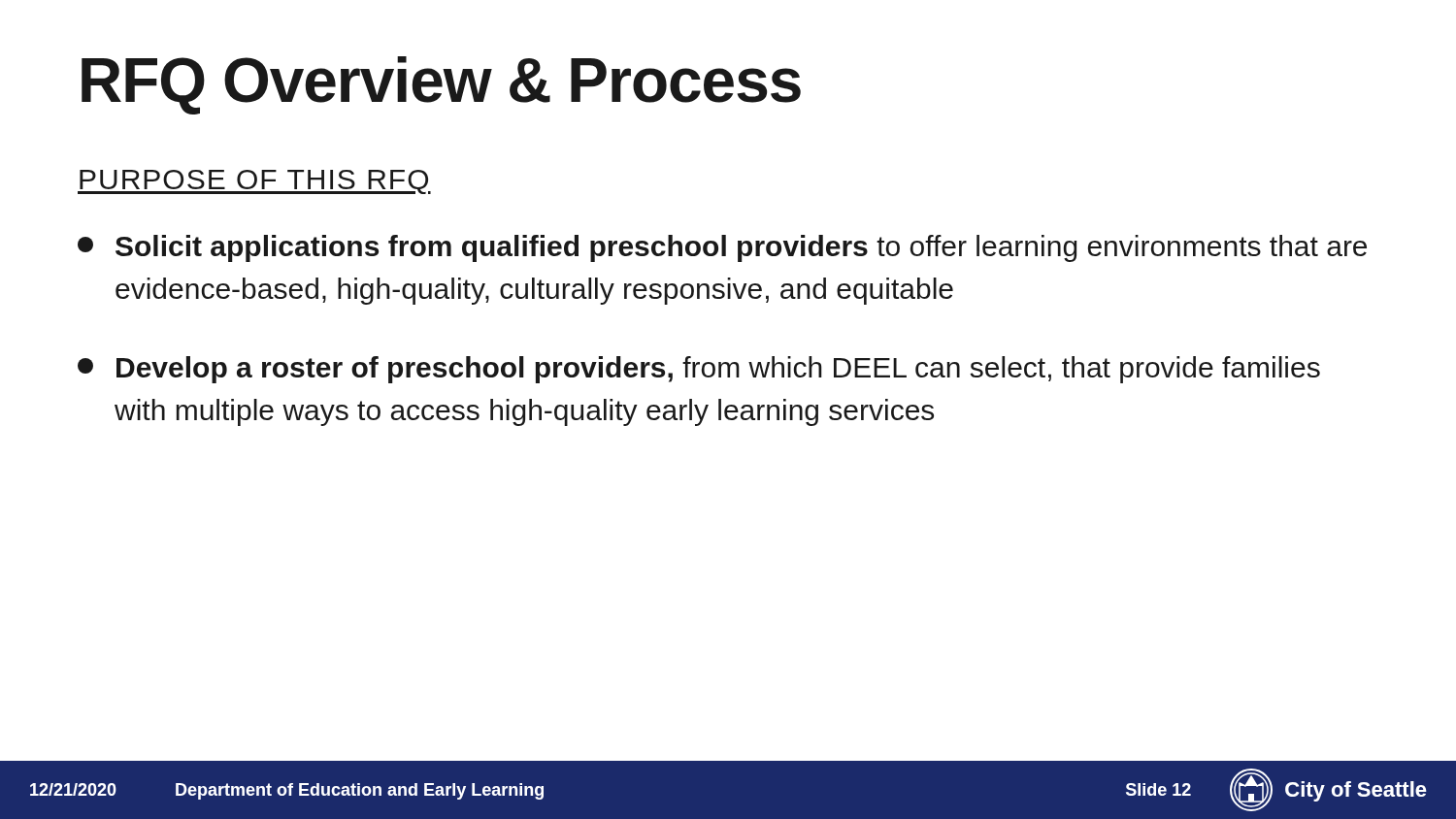The height and width of the screenshot is (819, 1456).
Task: Where does it say "RFQ Overview & Process"?
Action: point(728,81)
